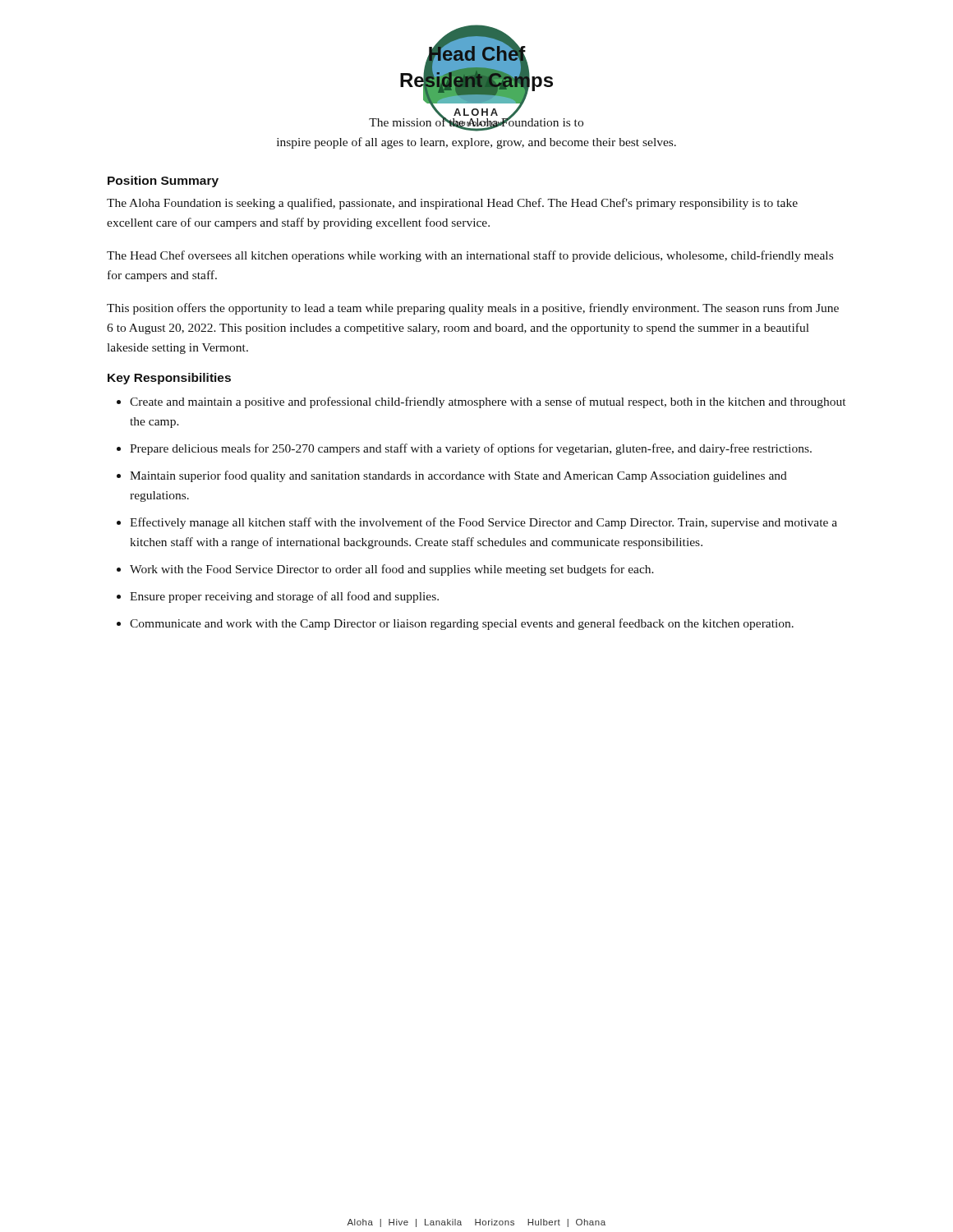Select the passage starting "Communicate and work with the Camp Director"
The height and width of the screenshot is (1232, 953).
coord(462,623)
